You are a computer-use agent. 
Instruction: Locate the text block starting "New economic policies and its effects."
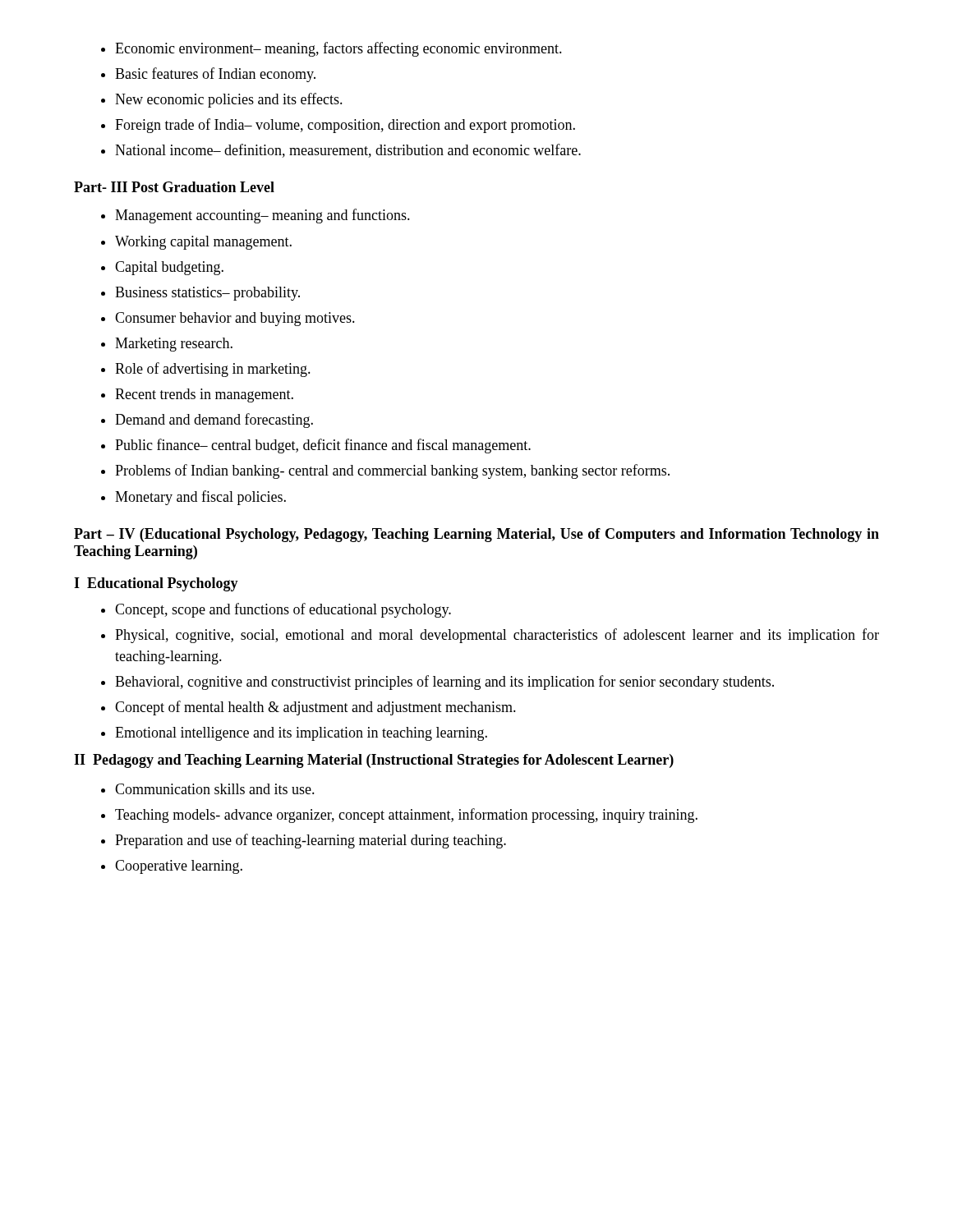coord(229,100)
